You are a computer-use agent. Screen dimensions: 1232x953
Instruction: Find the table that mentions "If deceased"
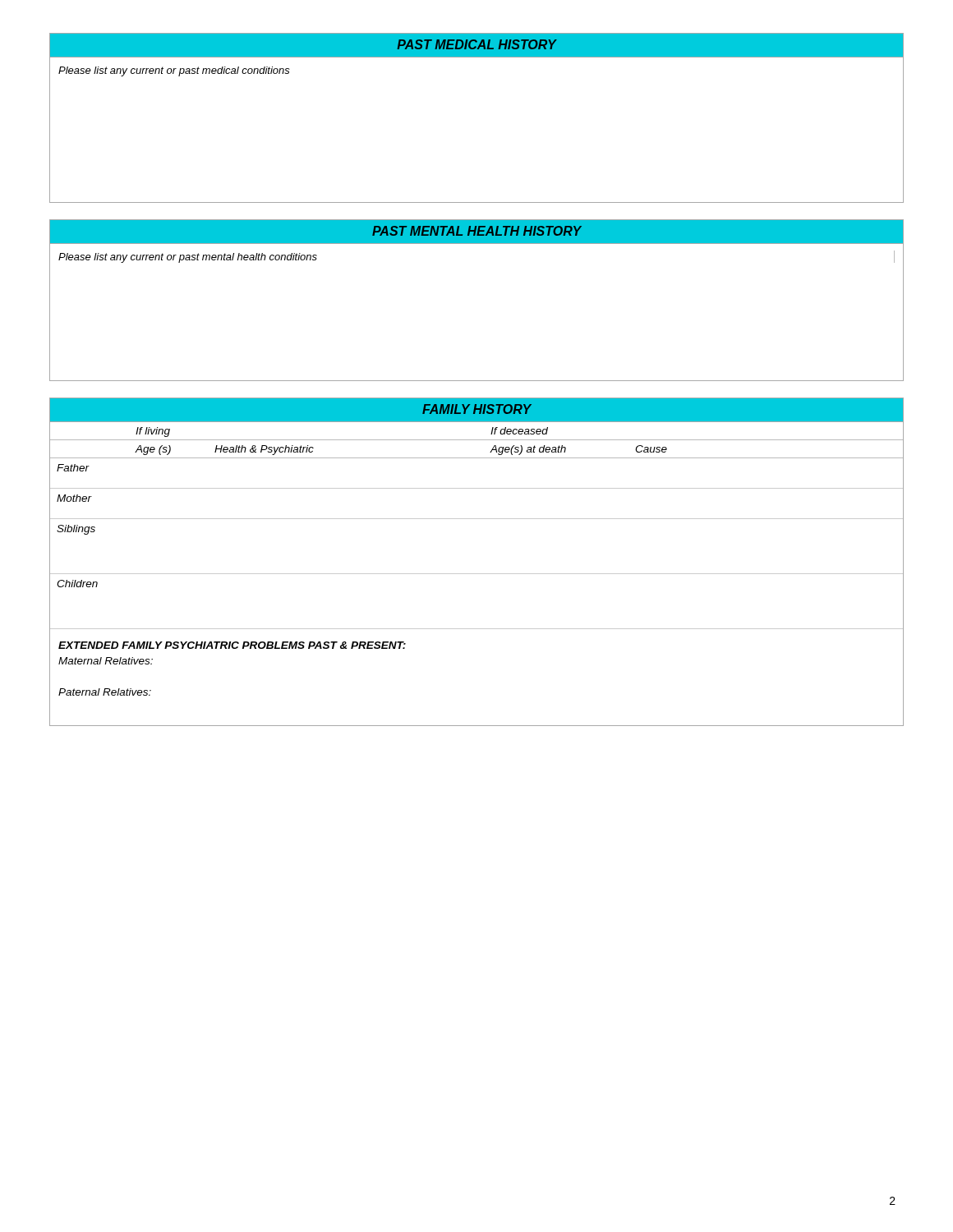[x=476, y=562]
